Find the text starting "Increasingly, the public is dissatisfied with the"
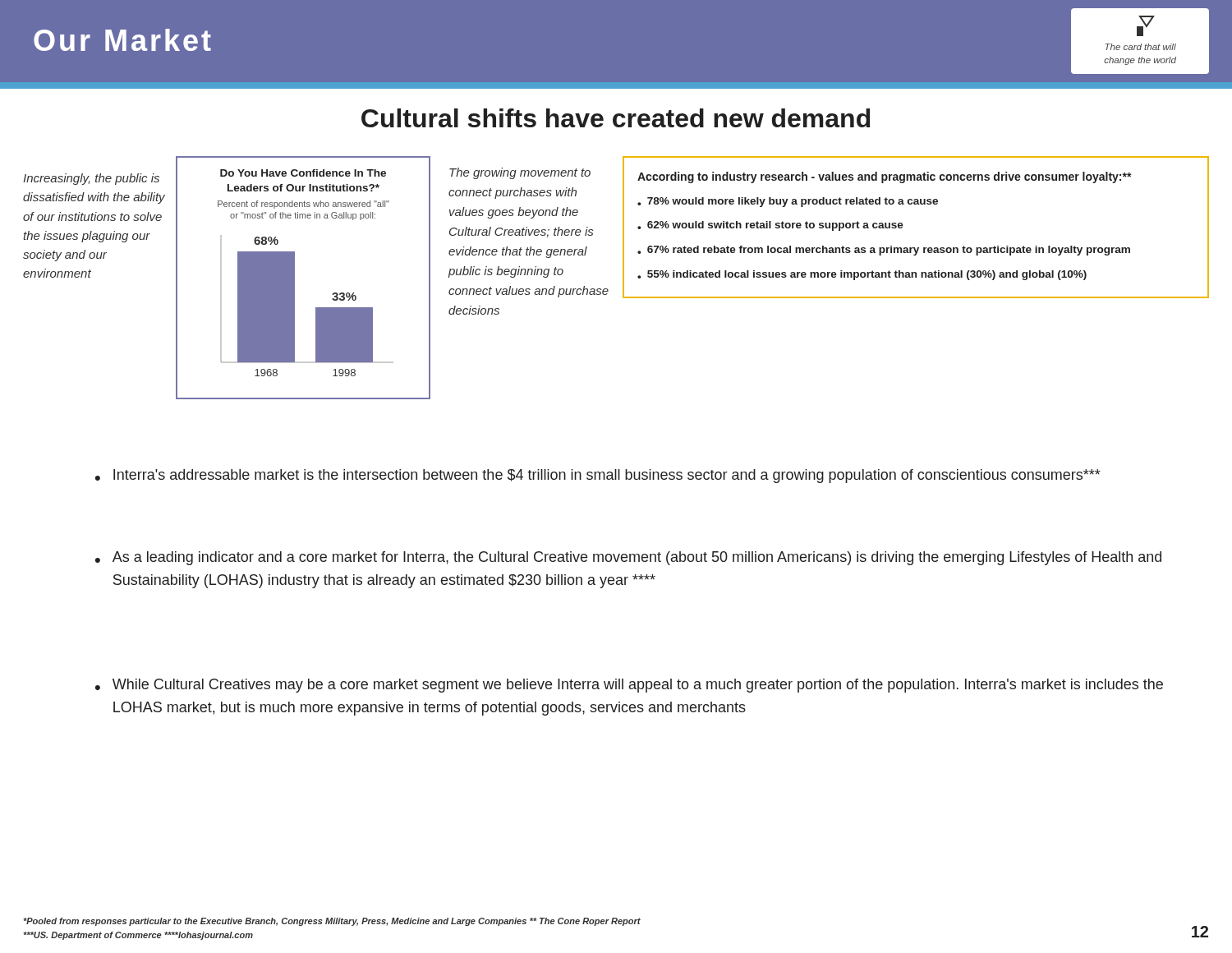Viewport: 1232px width, 953px height. 94,226
